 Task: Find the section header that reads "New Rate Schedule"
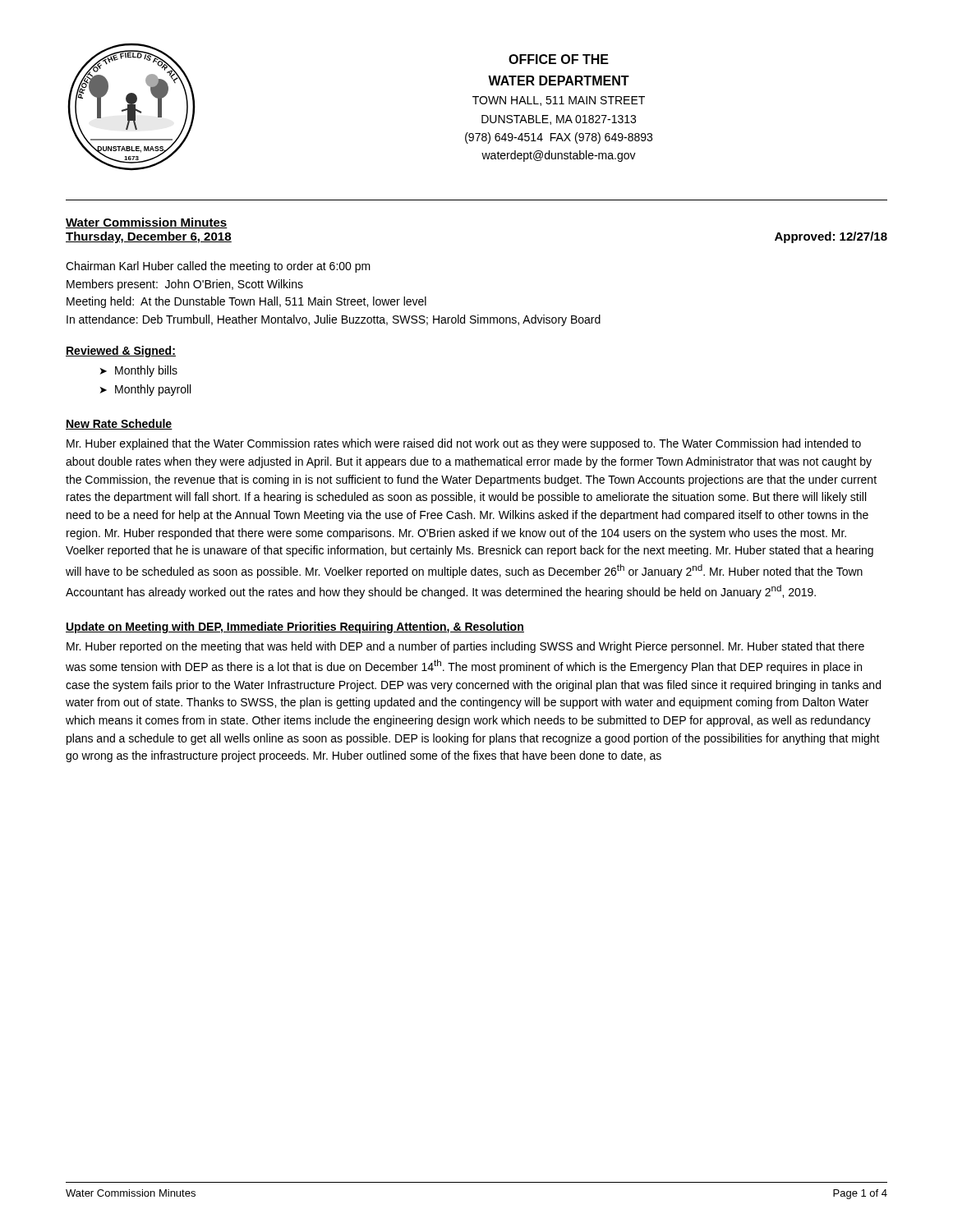click(x=119, y=424)
